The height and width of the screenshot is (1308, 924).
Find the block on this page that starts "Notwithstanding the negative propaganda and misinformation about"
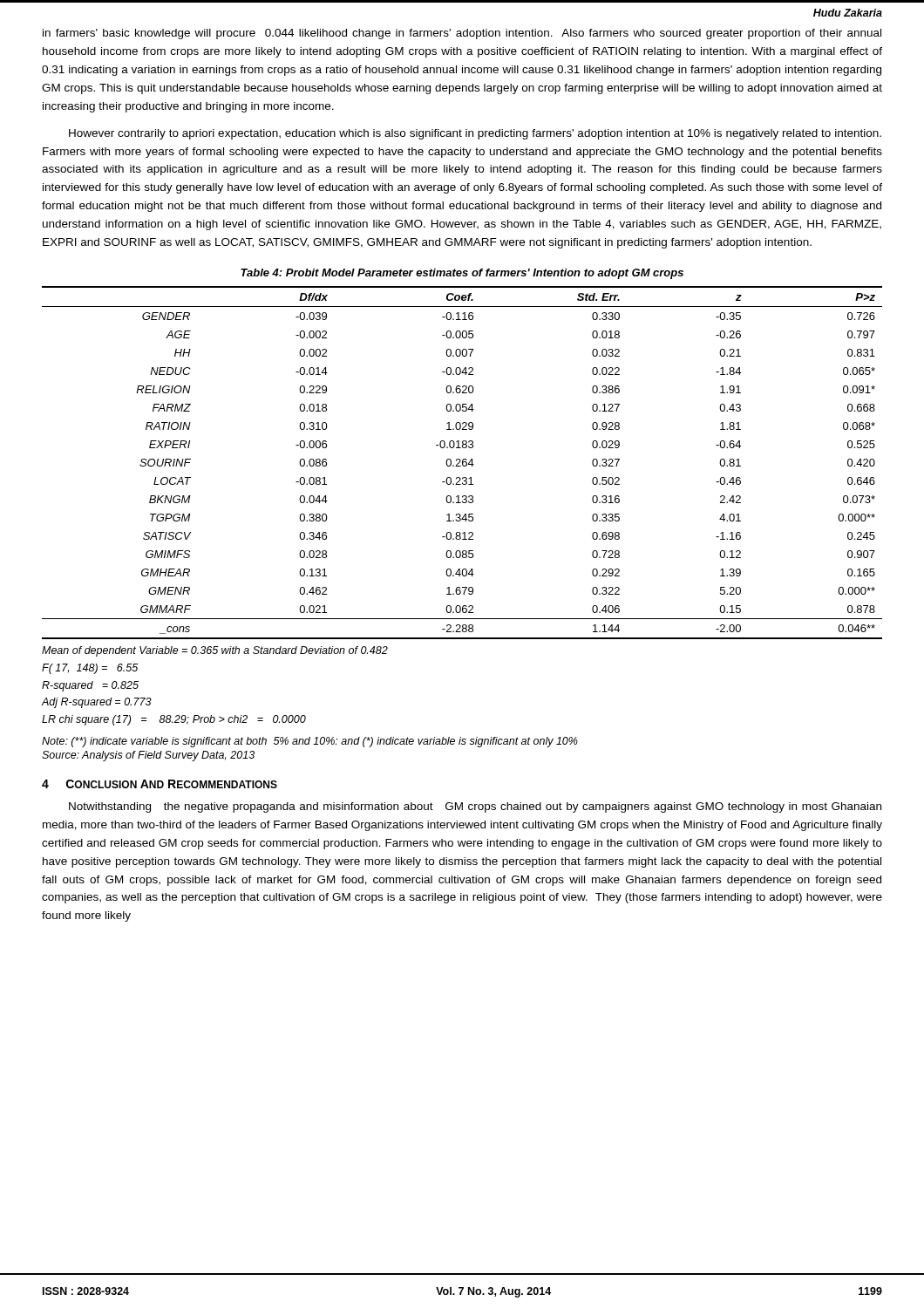point(462,861)
